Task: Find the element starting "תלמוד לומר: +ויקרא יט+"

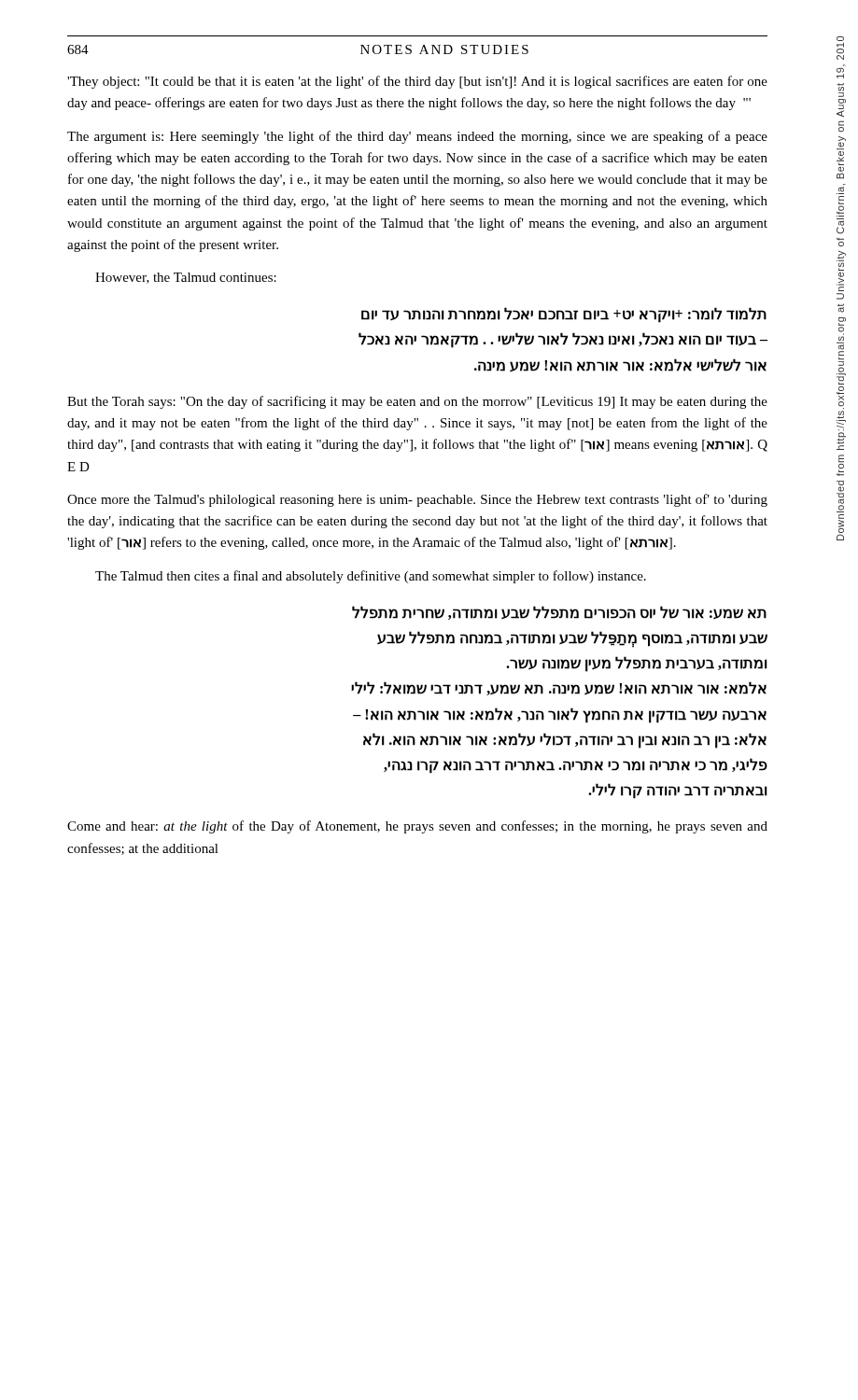Action: (x=417, y=340)
